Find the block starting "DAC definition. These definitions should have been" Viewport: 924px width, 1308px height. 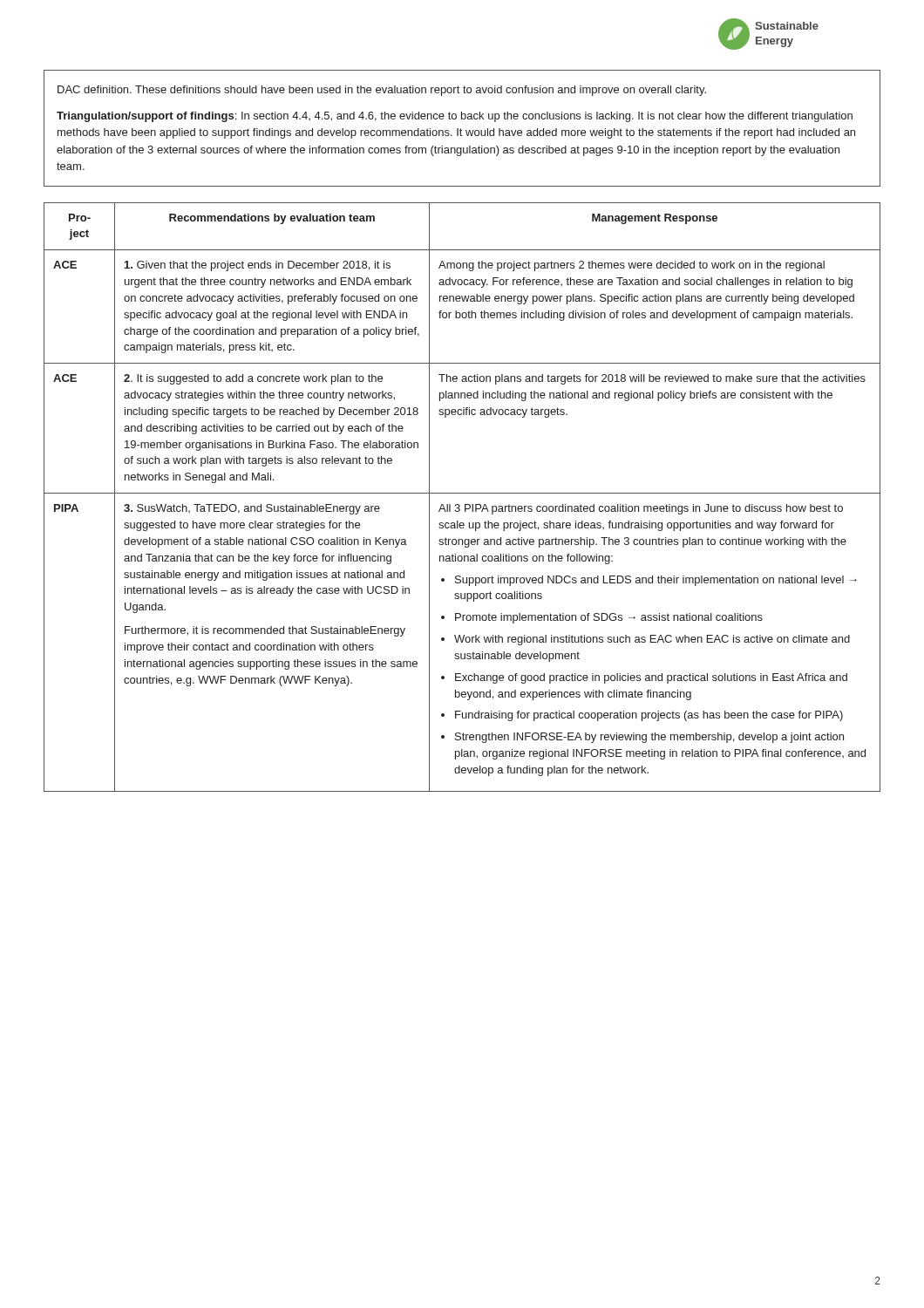pos(462,128)
